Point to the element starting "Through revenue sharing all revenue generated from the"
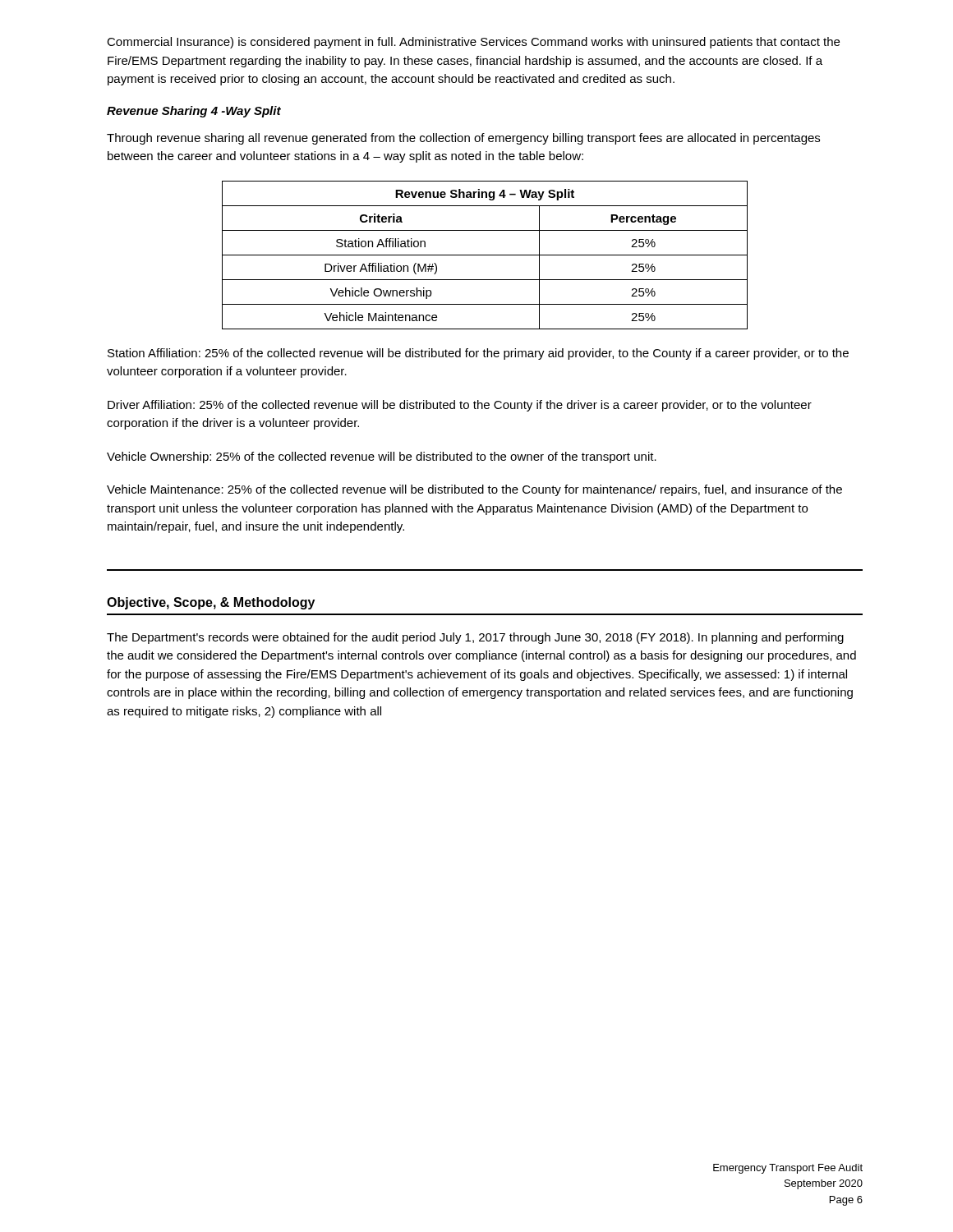Image resolution: width=953 pixels, height=1232 pixels. [464, 146]
